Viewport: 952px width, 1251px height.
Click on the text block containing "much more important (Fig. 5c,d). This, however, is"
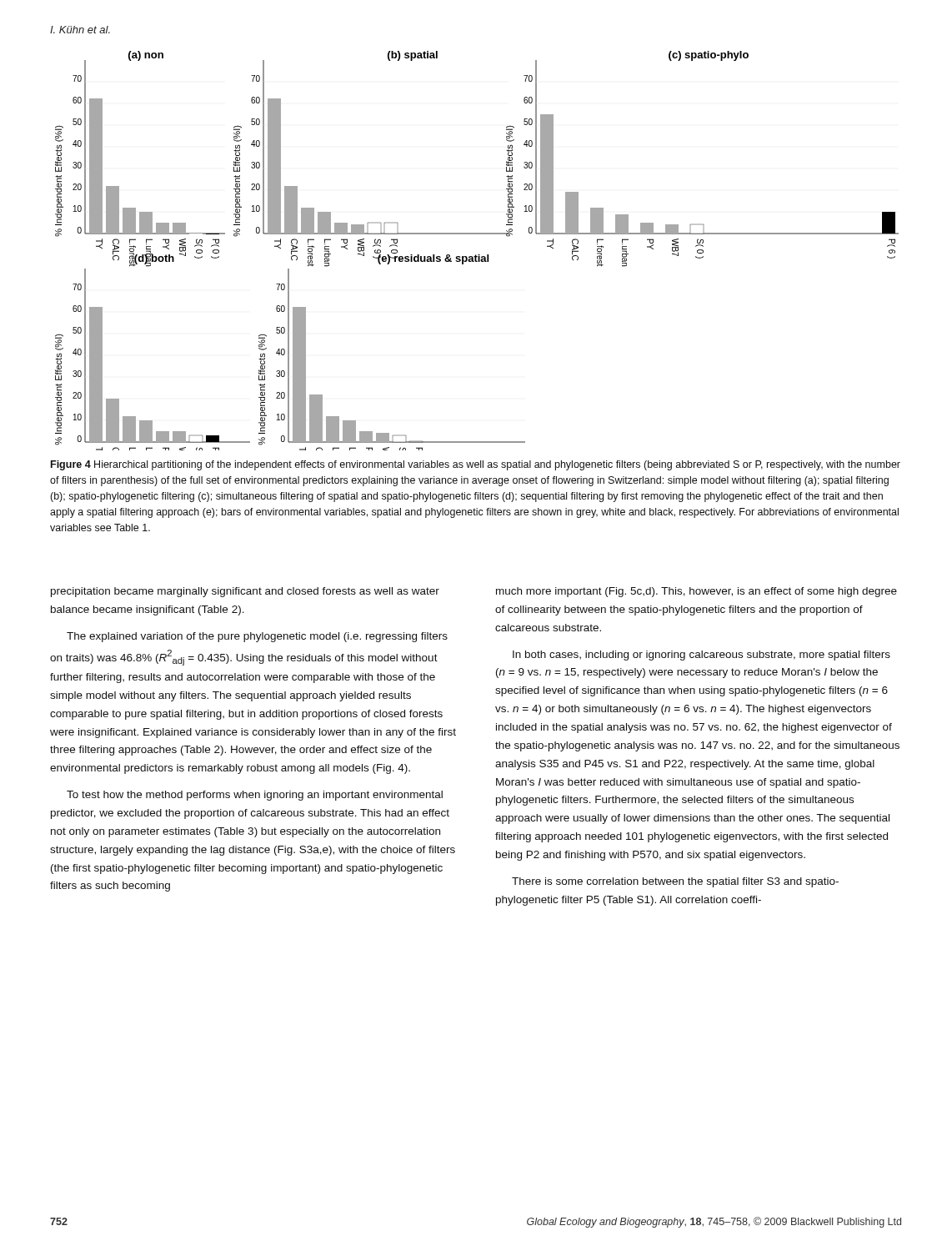coord(699,745)
